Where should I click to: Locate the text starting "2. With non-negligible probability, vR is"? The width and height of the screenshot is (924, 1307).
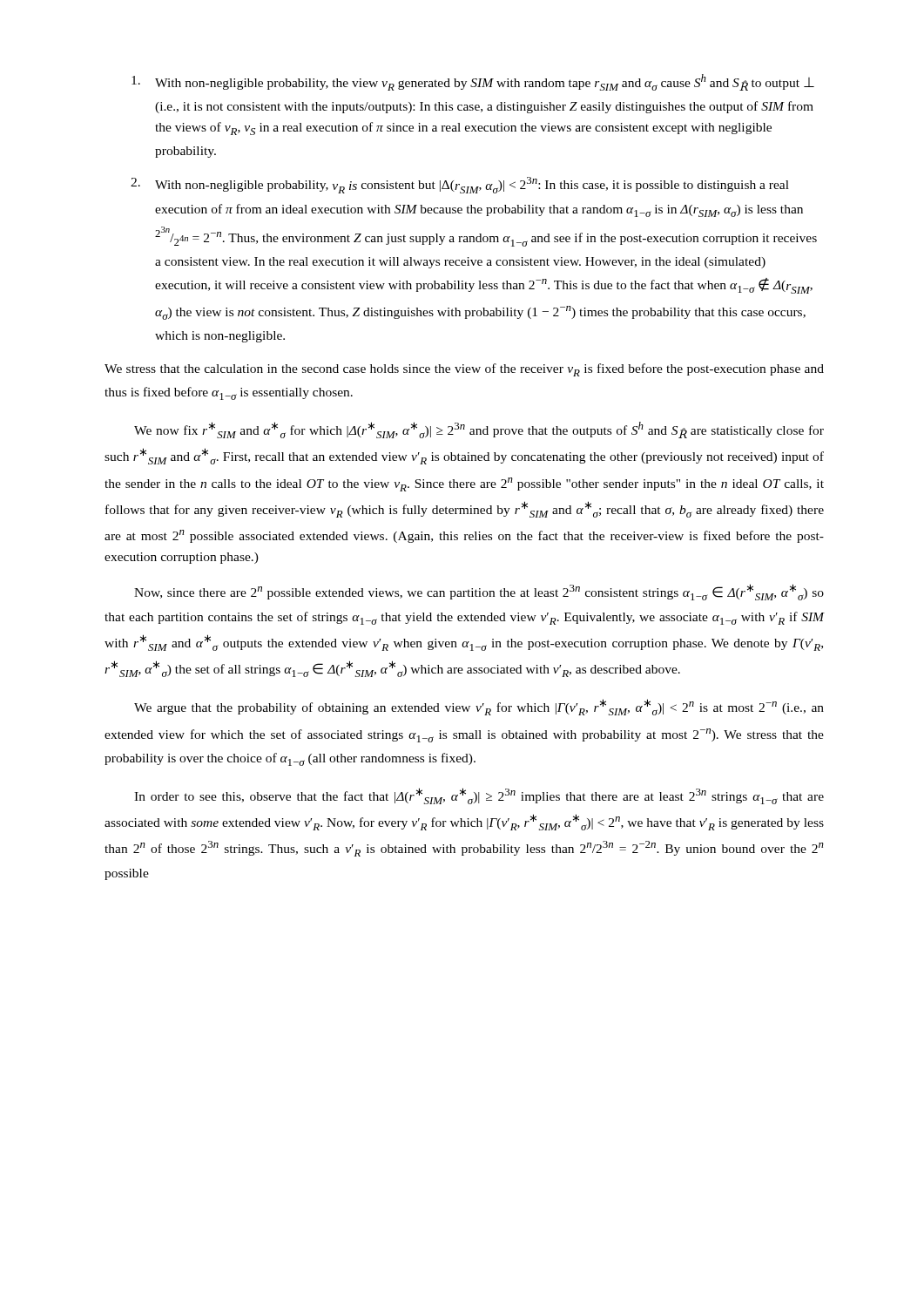tap(477, 259)
